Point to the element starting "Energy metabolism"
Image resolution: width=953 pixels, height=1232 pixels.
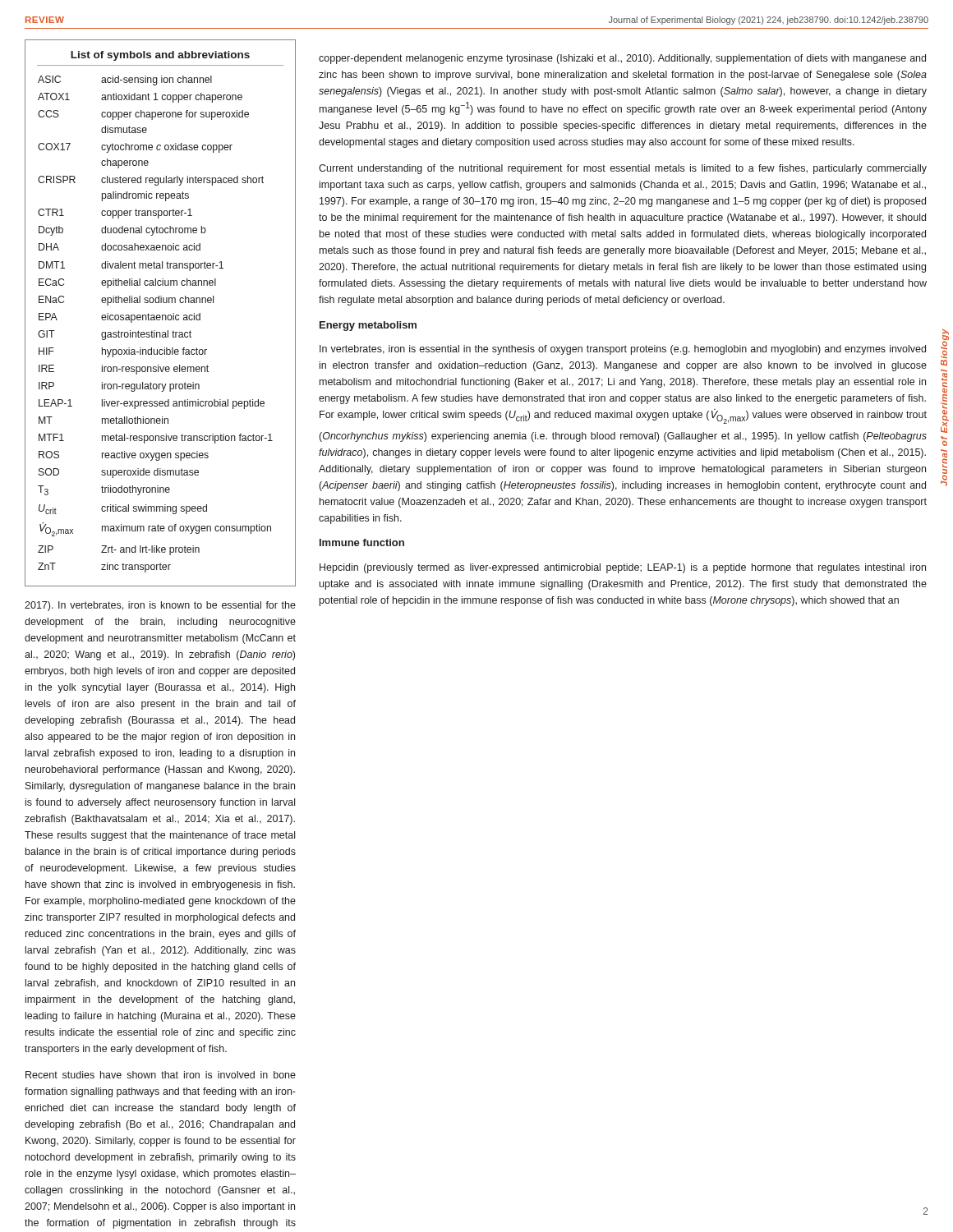tap(368, 325)
